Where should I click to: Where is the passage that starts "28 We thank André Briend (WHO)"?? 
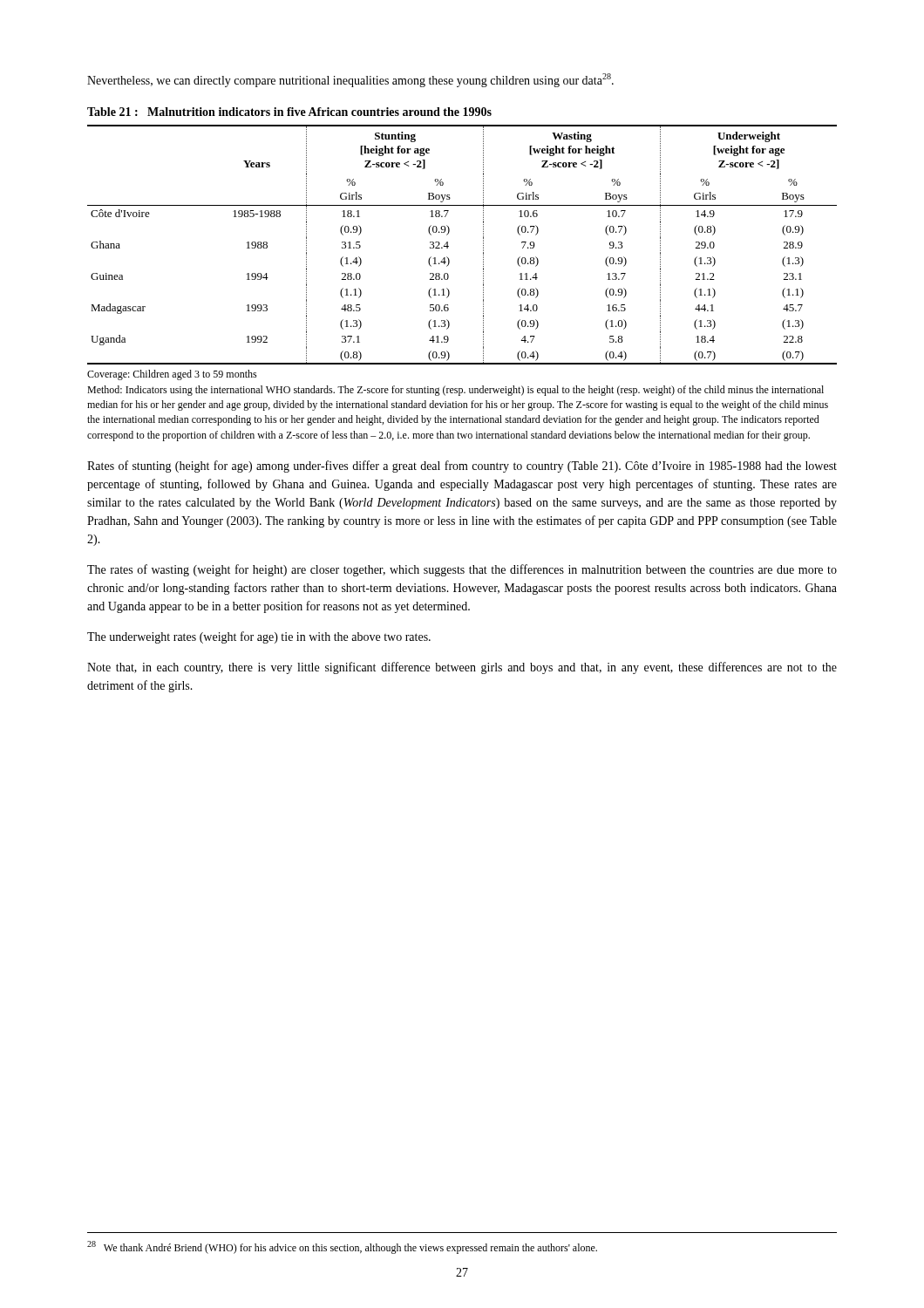coord(462,1247)
